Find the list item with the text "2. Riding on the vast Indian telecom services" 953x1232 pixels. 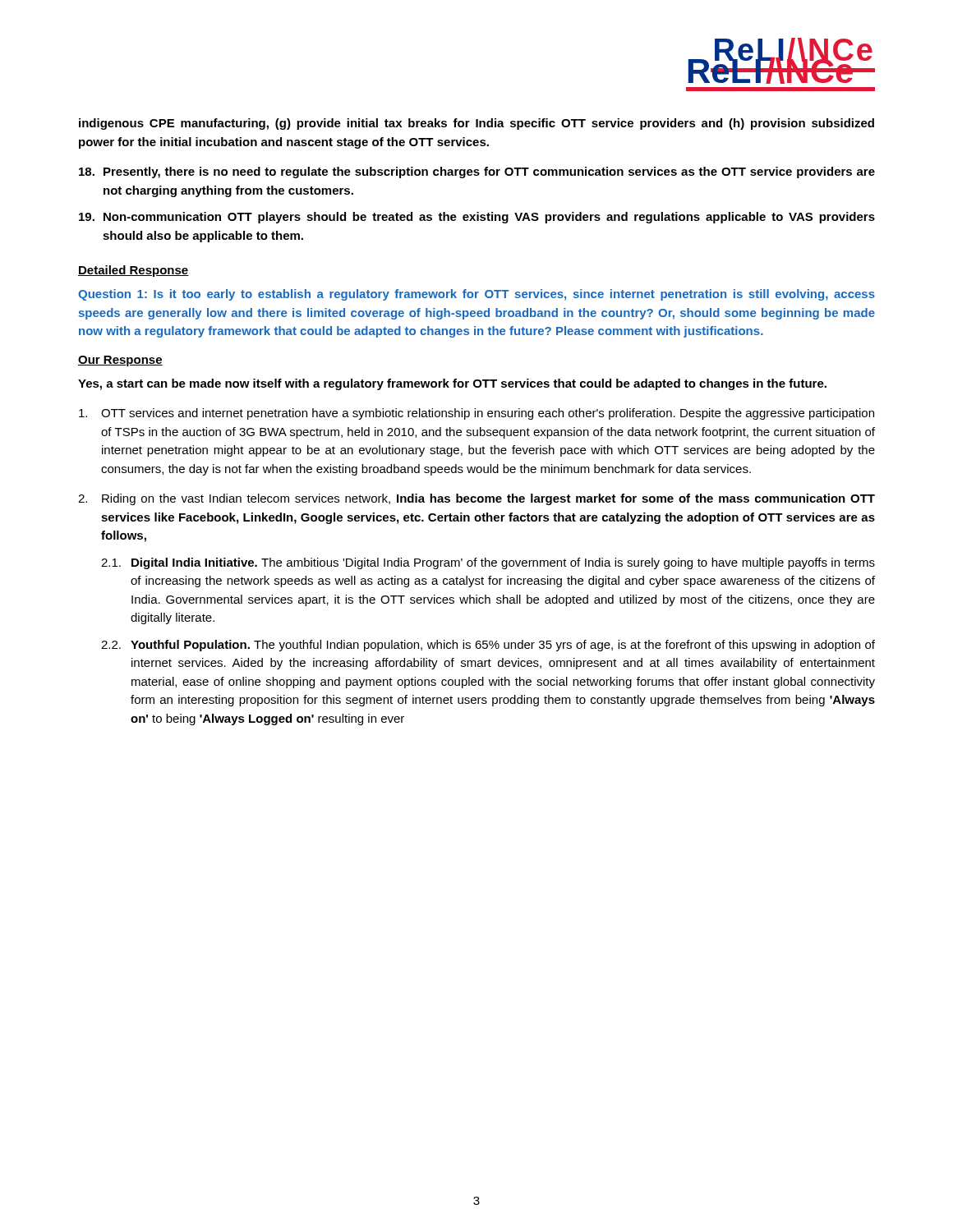point(476,609)
